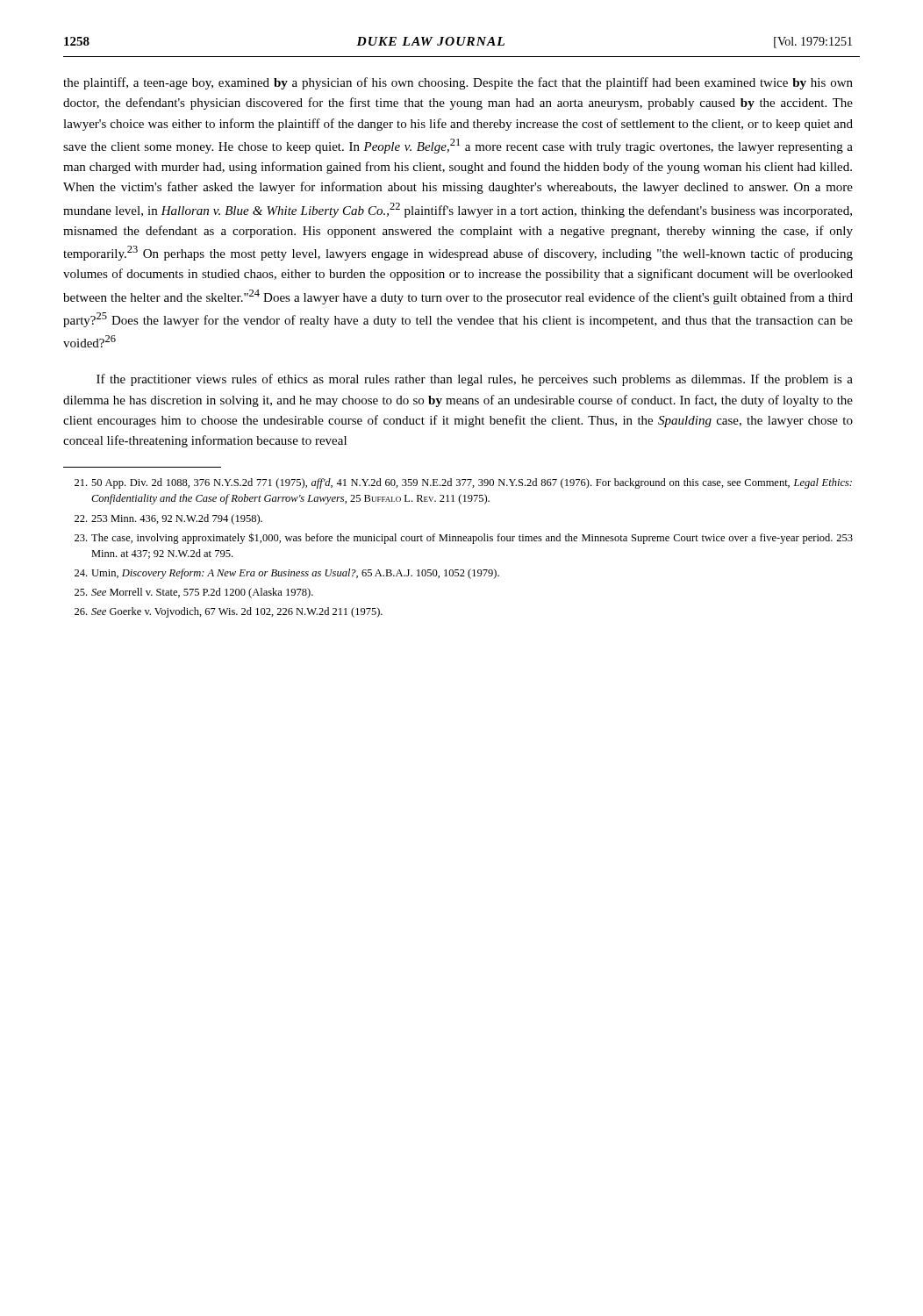Point to the passage starting "The case, involving approximately"
923x1316 pixels.
click(x=458, y=545)
